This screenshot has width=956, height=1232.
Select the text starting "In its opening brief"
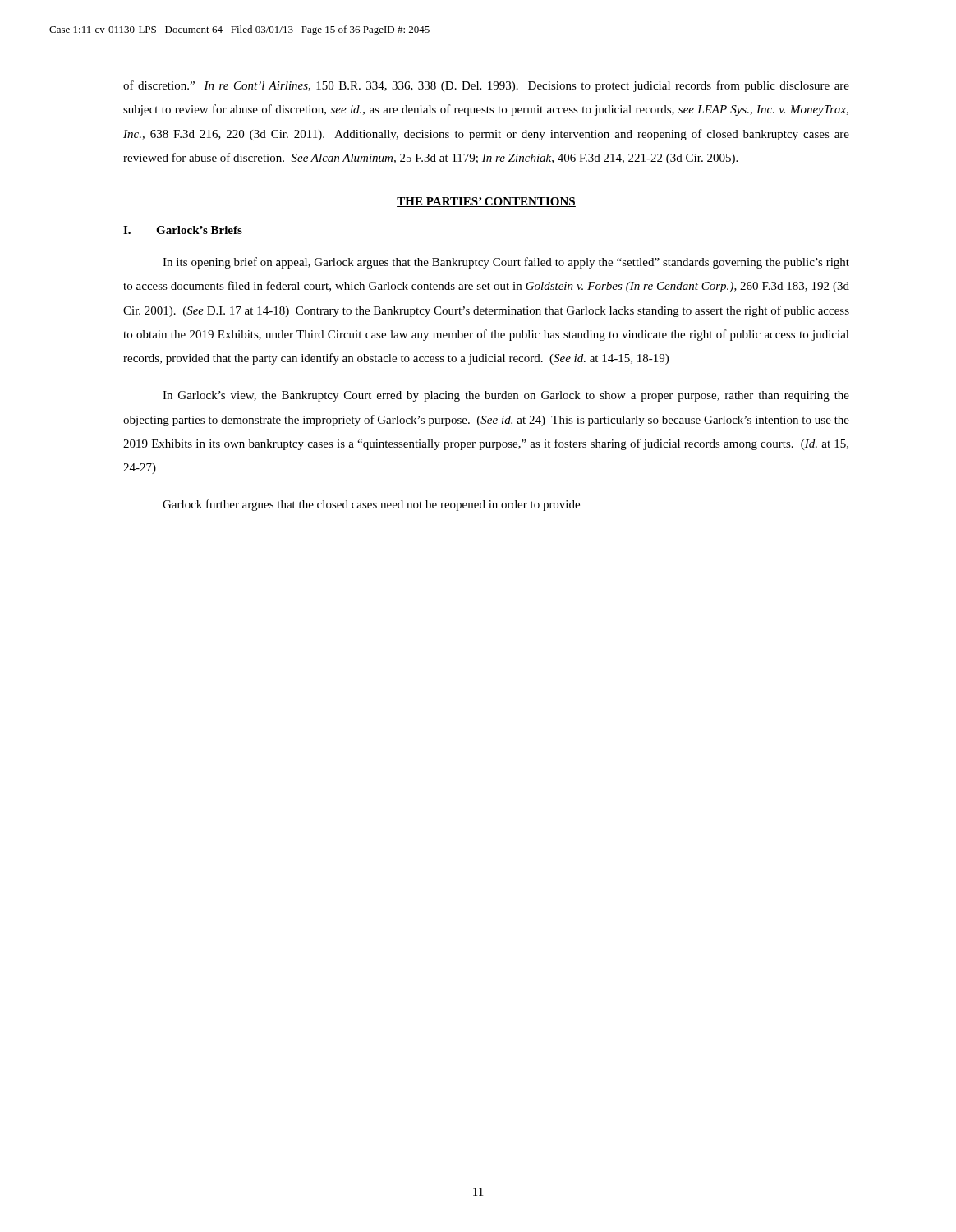click(x=486, y=310)
